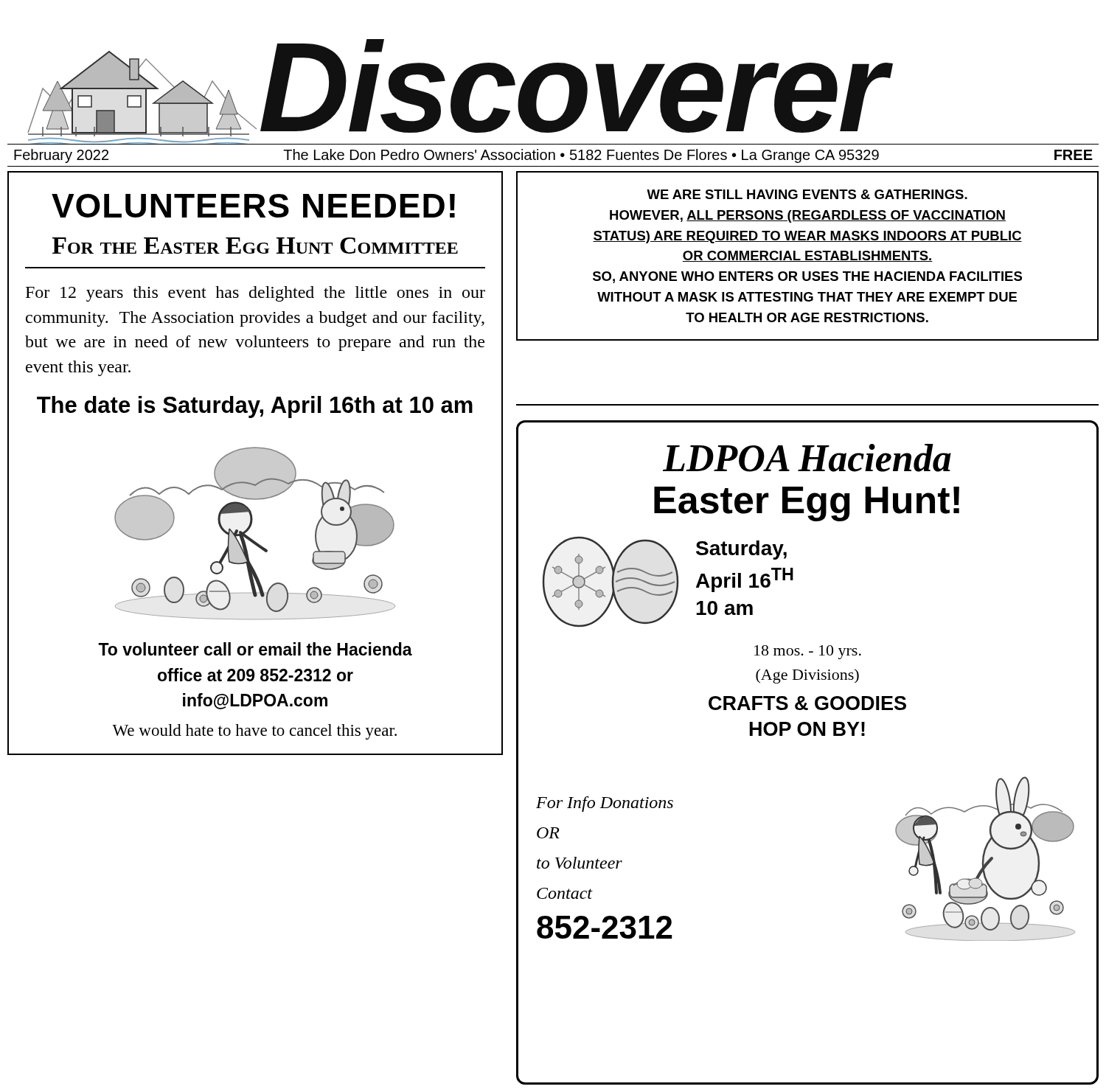Click the passage that begins "To volunteer call or email the"
1106x1092 pixels.
[255, 675]
